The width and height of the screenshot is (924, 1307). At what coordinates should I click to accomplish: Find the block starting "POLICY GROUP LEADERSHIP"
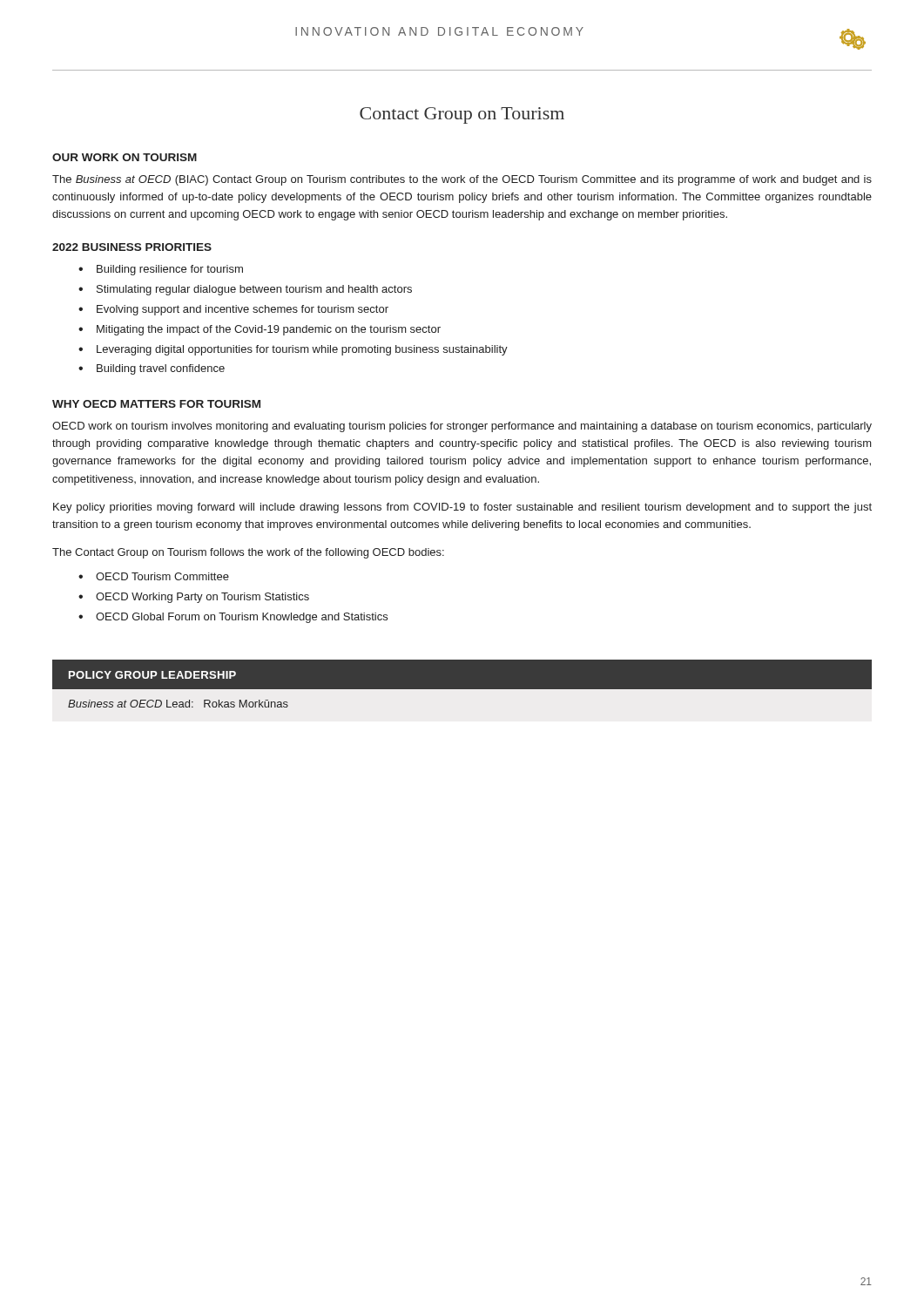[x=152, y=675]
